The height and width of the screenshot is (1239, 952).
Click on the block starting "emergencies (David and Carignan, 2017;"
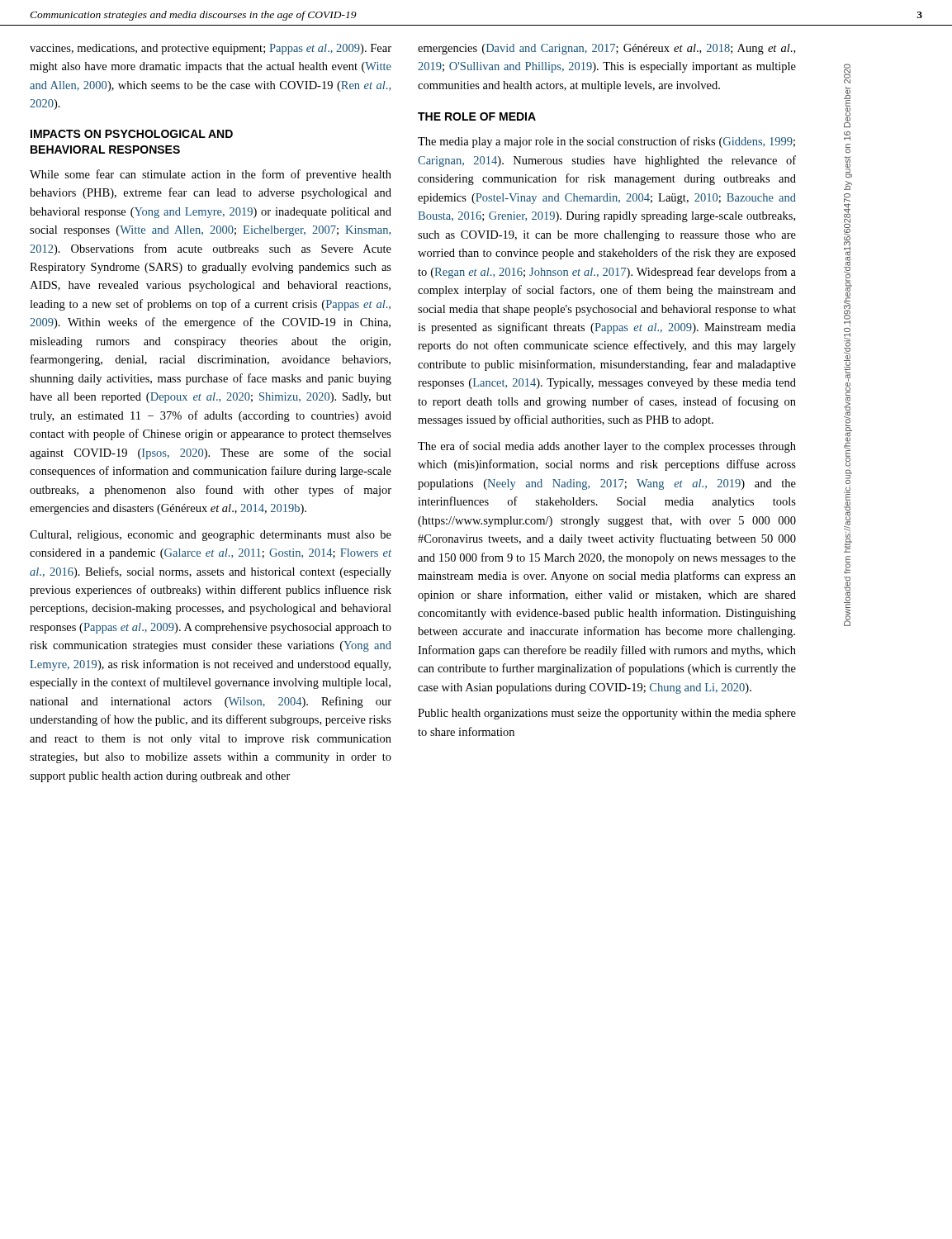pos(607,67)
